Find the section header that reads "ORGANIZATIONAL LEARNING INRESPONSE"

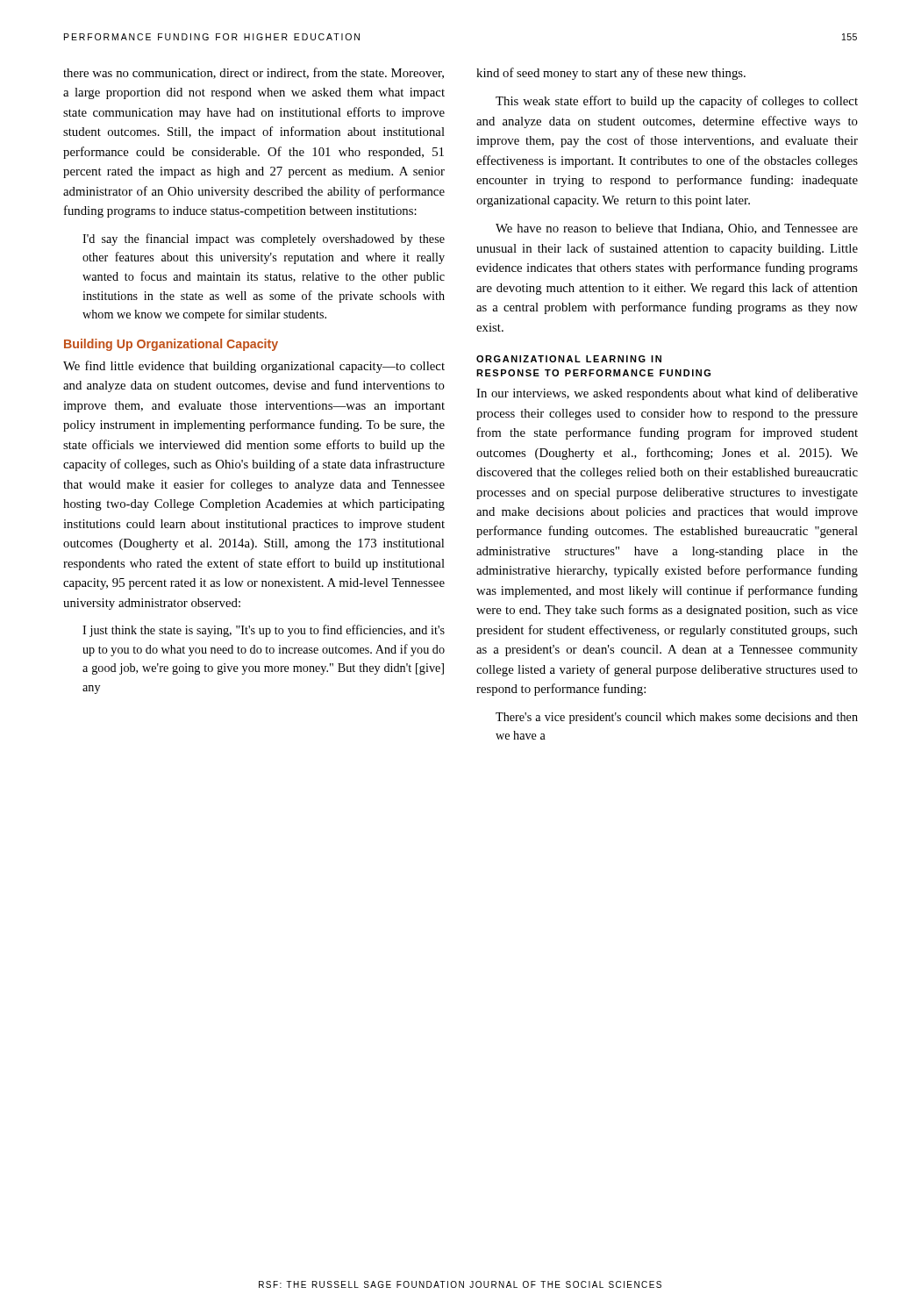tap(667, 366)
